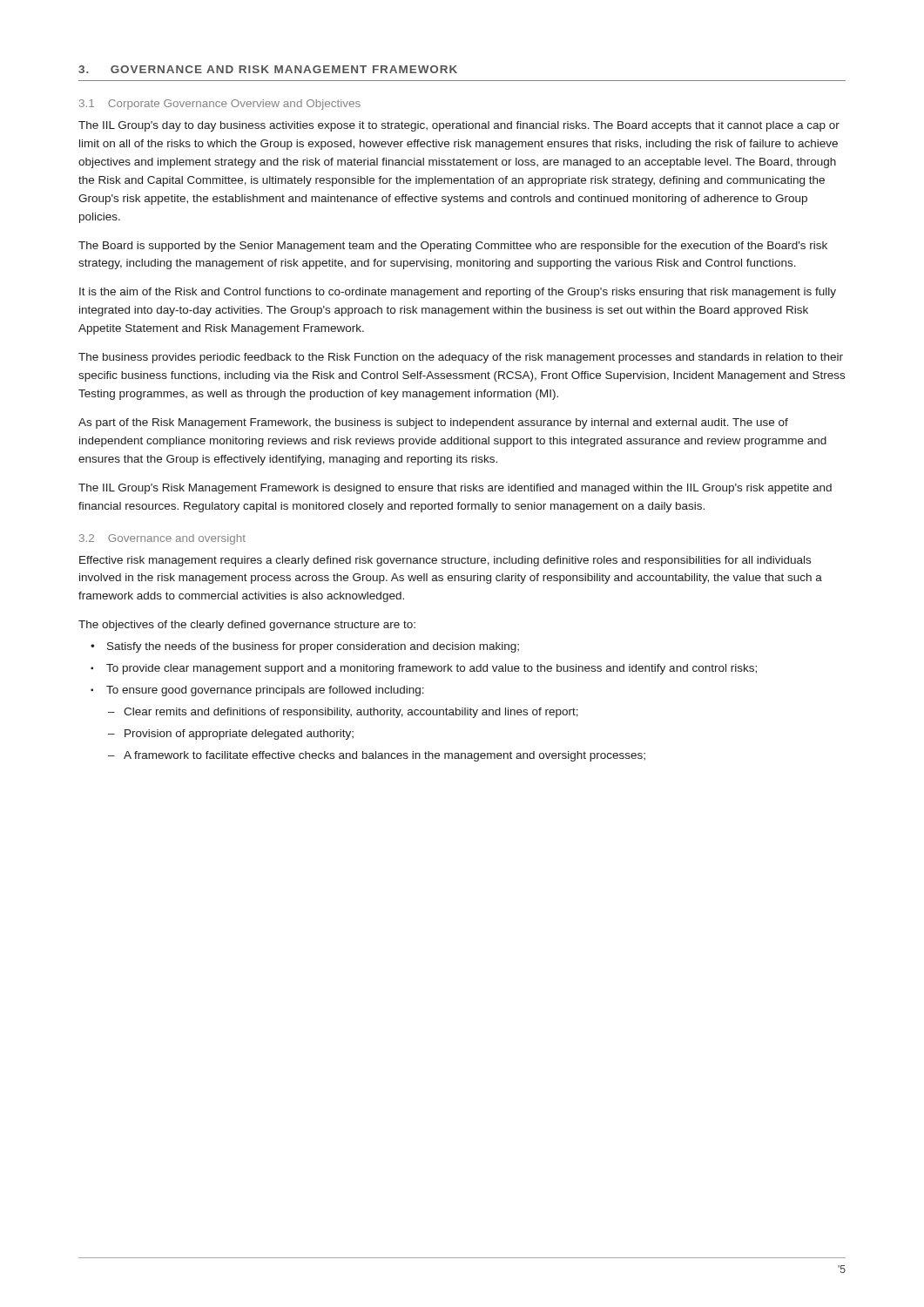Click on the text block that says "The Board is supported by the"
This screenshot has width=924, height=1307.
pos(453,254)
